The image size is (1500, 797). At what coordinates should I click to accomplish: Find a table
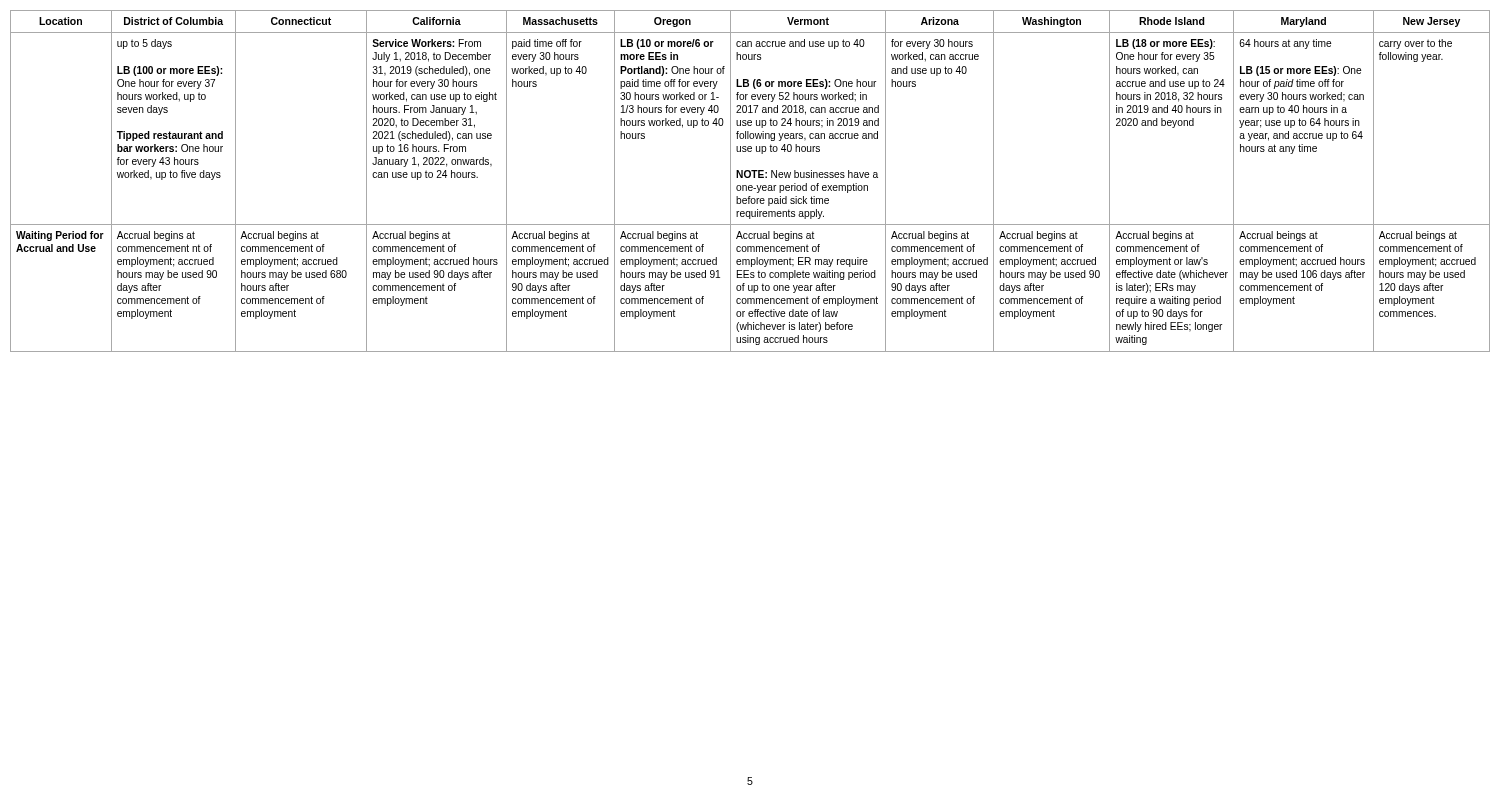click(x=750, y=390)
